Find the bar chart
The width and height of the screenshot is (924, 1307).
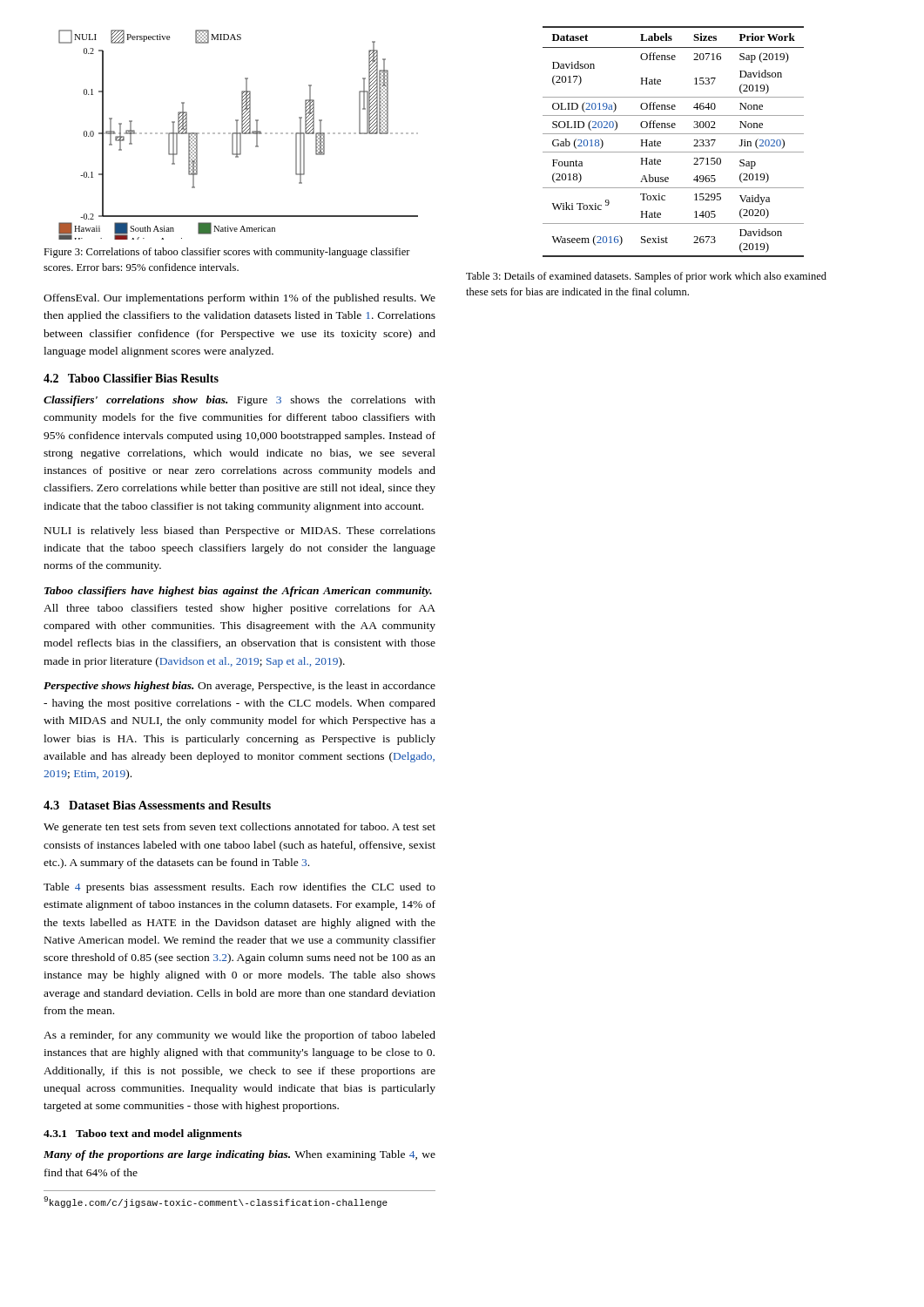[x=240, y=133]
